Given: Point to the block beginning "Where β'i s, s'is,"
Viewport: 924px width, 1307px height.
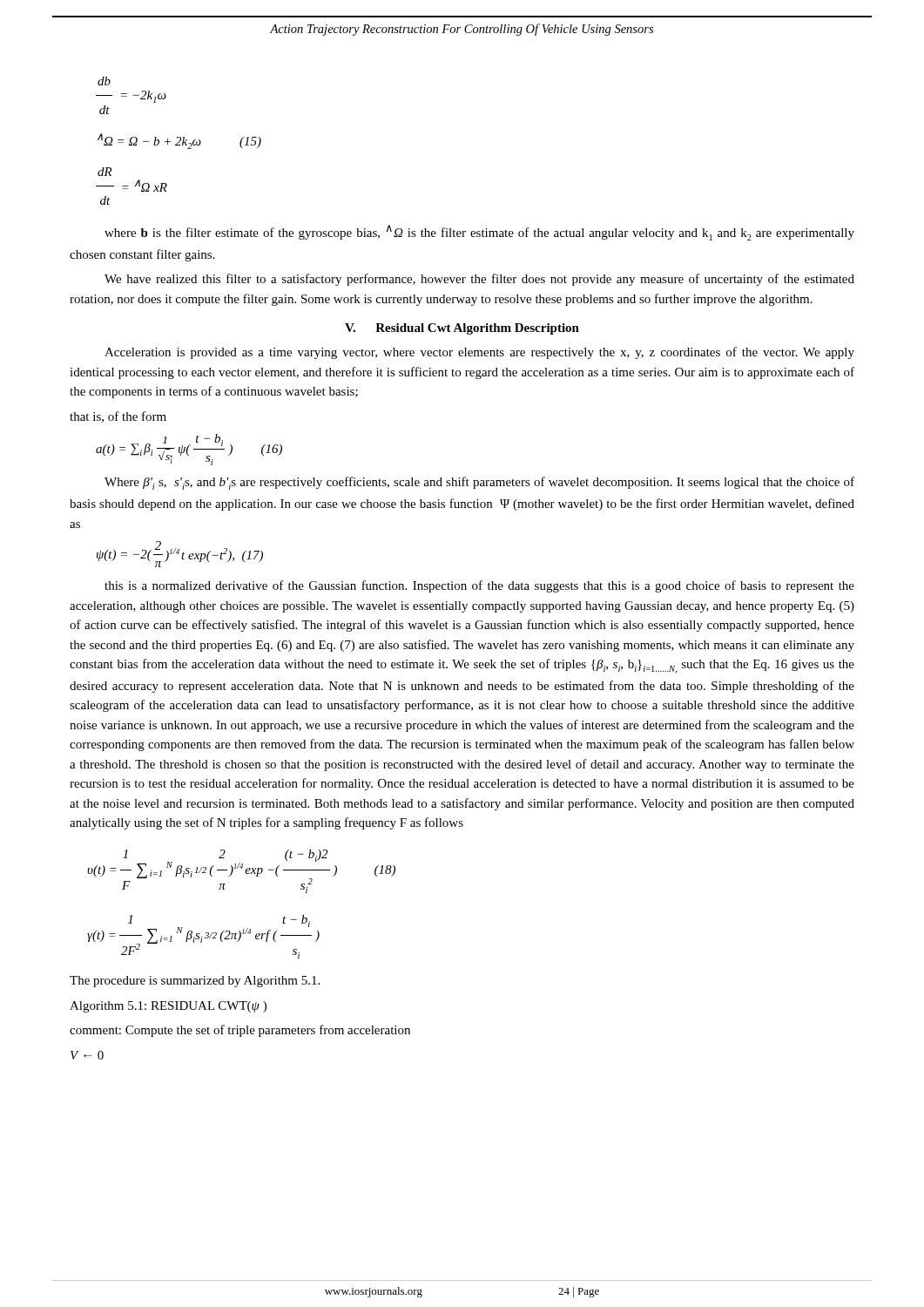Looking at the screenshot, I should (x=462, y=503).
